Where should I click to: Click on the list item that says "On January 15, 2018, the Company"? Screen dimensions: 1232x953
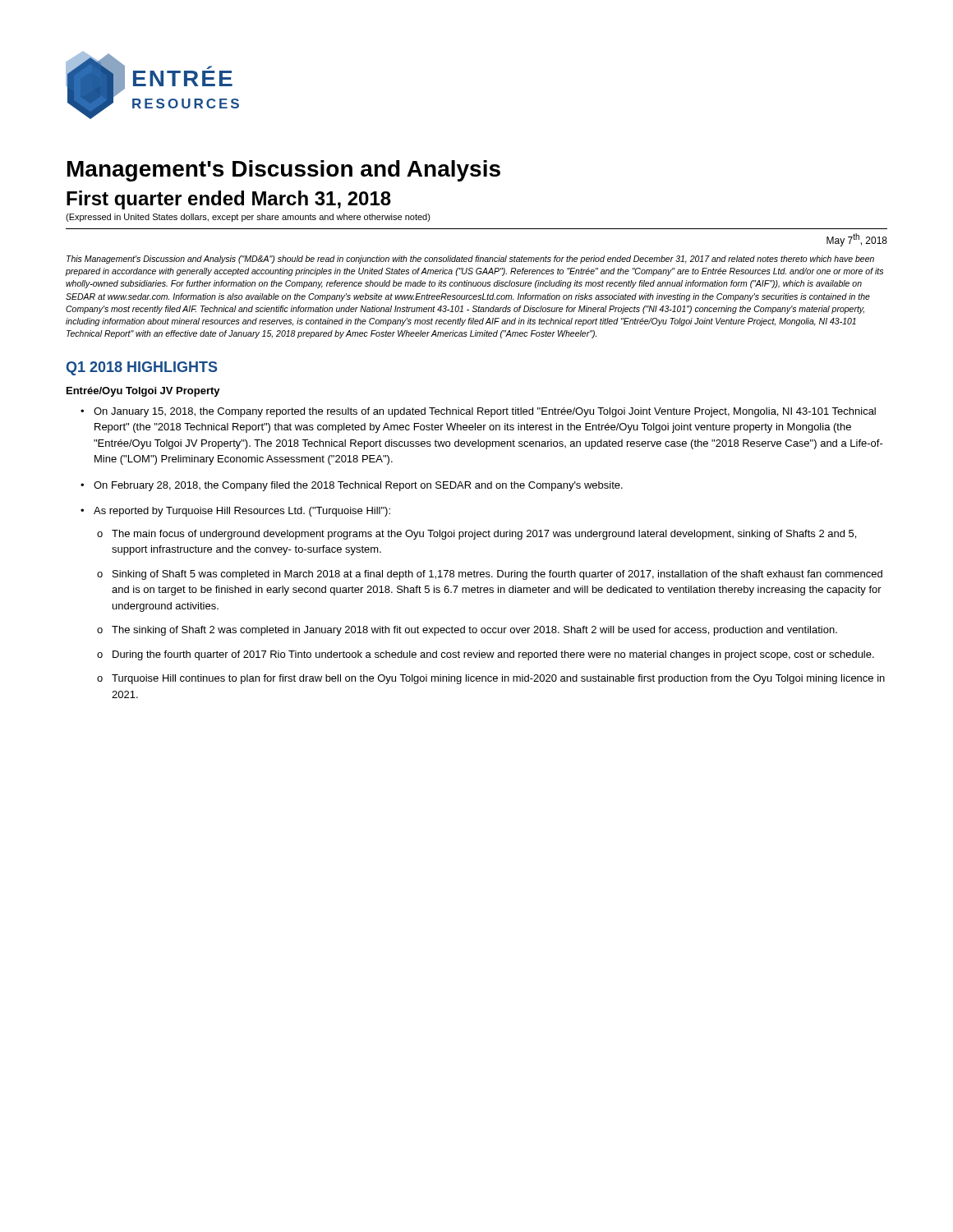[488, 435]
